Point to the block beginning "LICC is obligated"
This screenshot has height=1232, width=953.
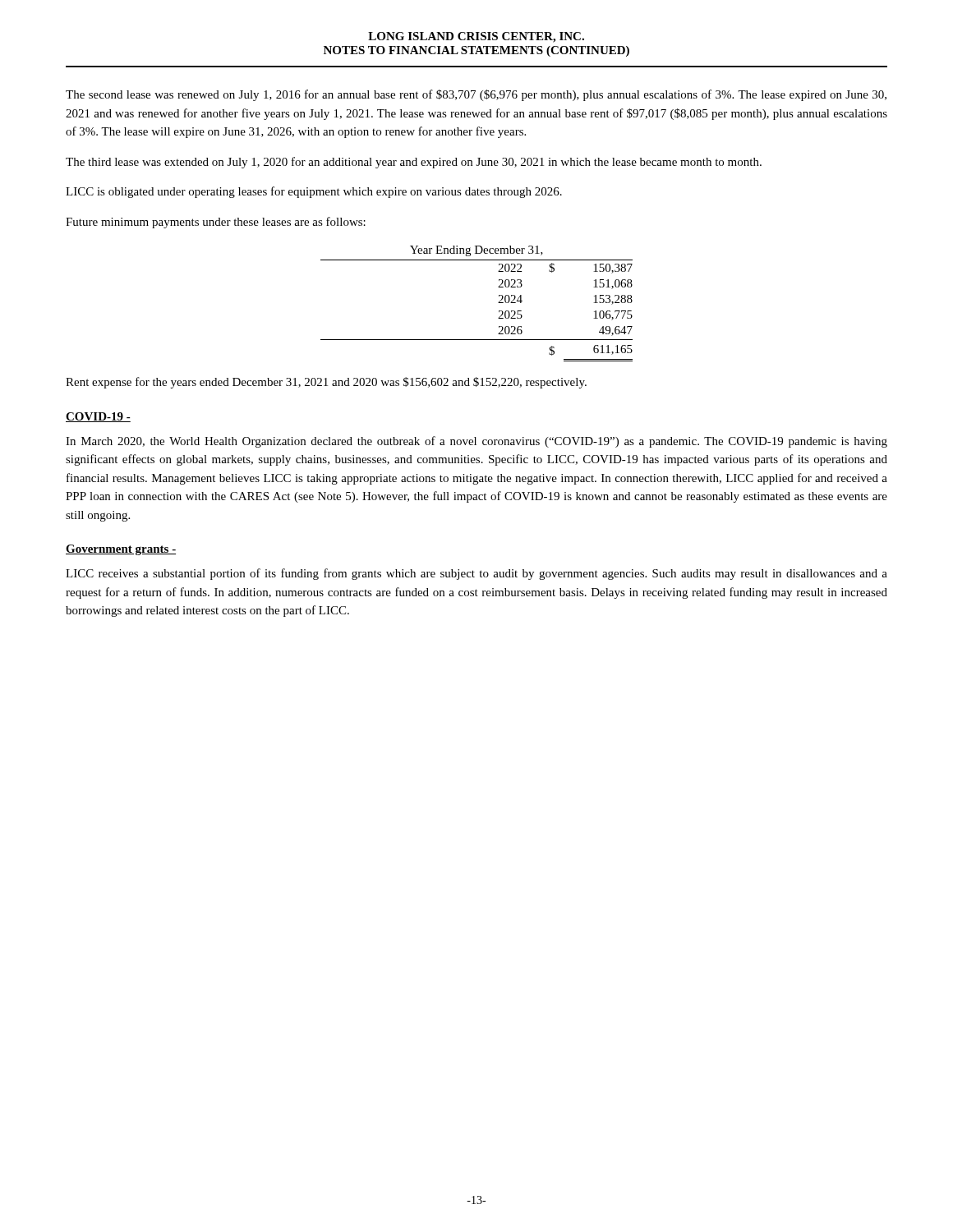pos(314,191)
